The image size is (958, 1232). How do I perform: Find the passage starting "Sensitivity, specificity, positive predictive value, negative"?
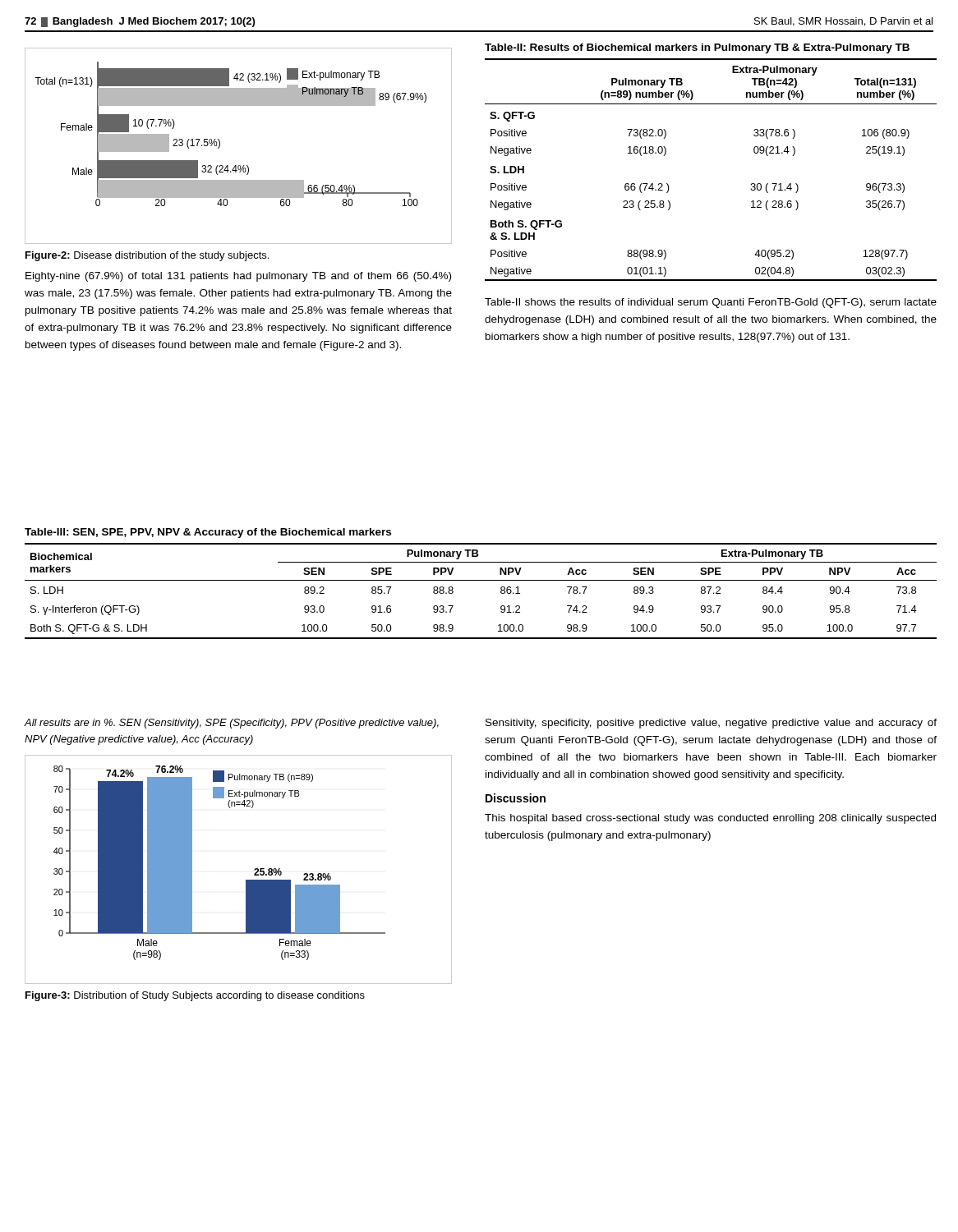(x=711, y=748)
